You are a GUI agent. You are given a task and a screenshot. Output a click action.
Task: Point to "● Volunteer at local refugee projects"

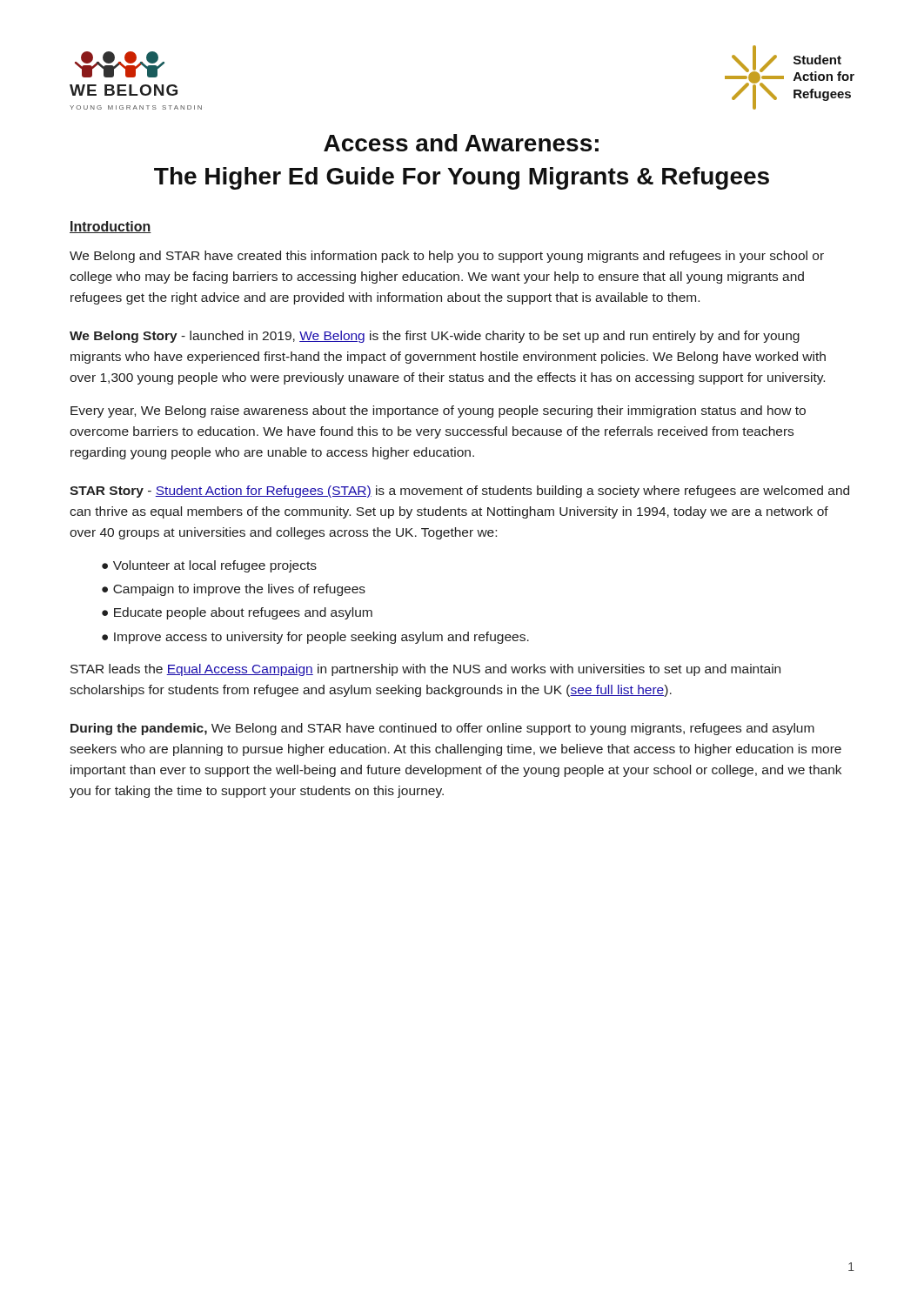pyautogui.click(x=209, y=565)
